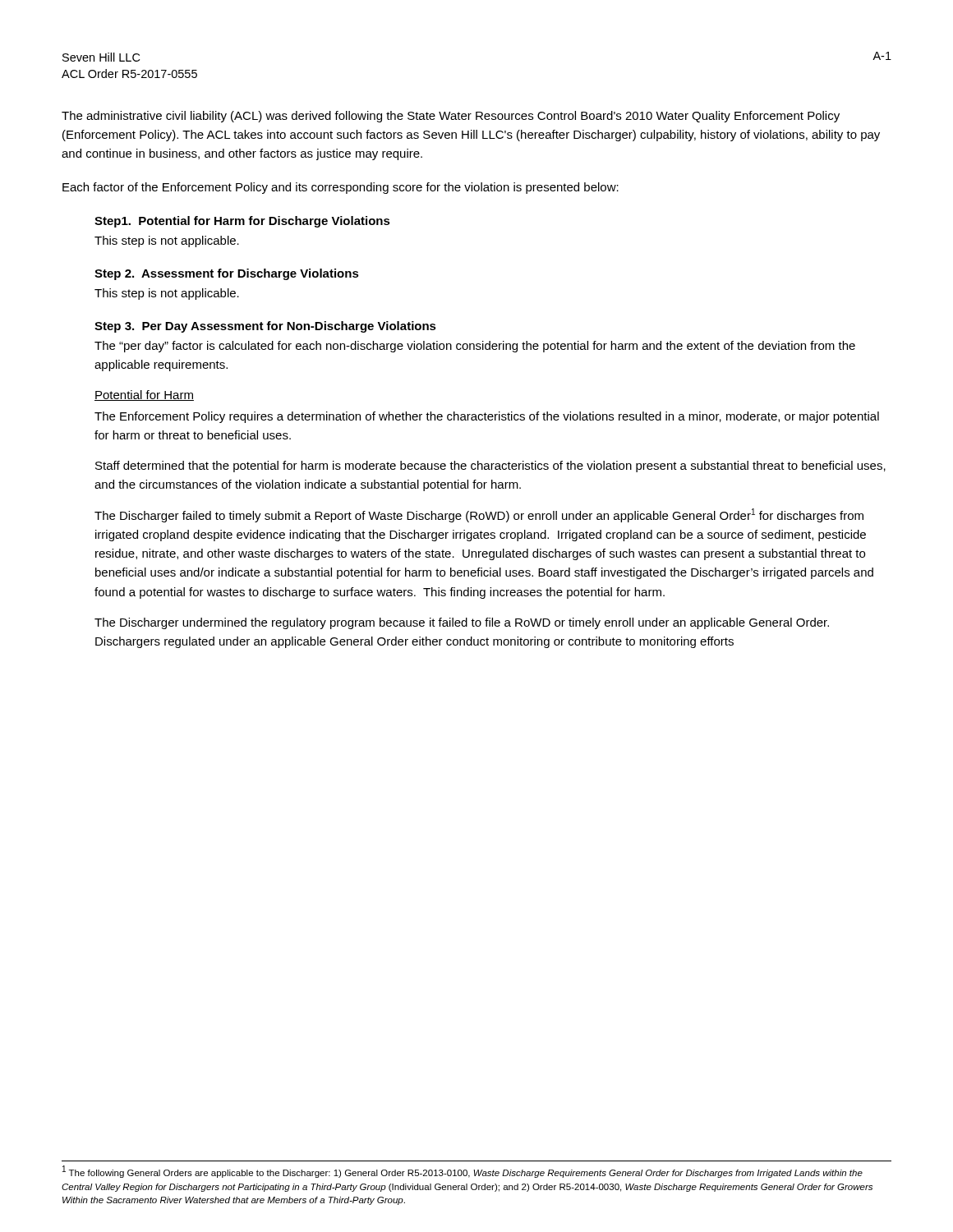Navigate to the region starting "Step 3. Per Day"

pyautogui.click(x=265, y=326)
